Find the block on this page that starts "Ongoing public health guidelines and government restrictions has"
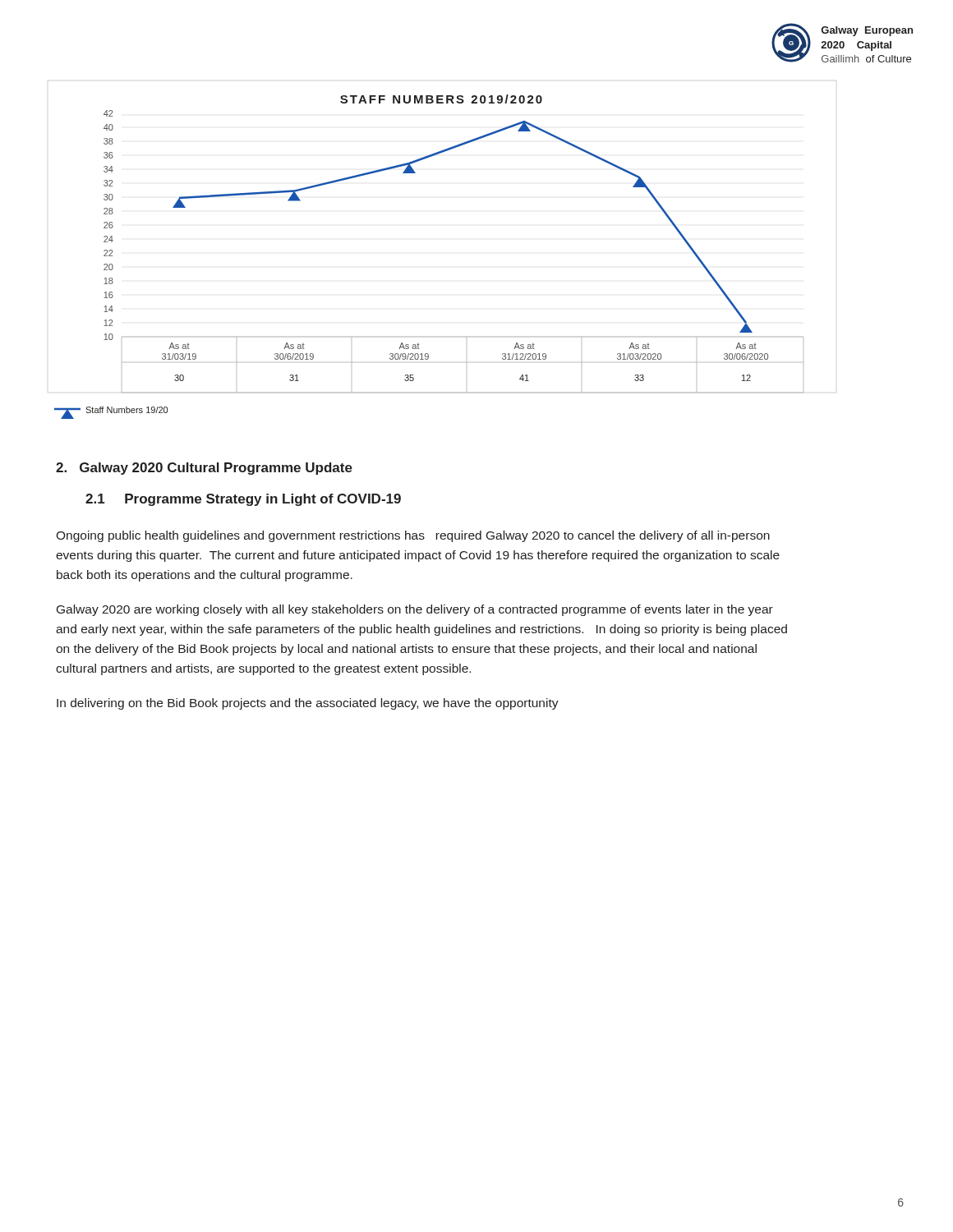This screenshot has width=953, height=1232. [418, 555]
